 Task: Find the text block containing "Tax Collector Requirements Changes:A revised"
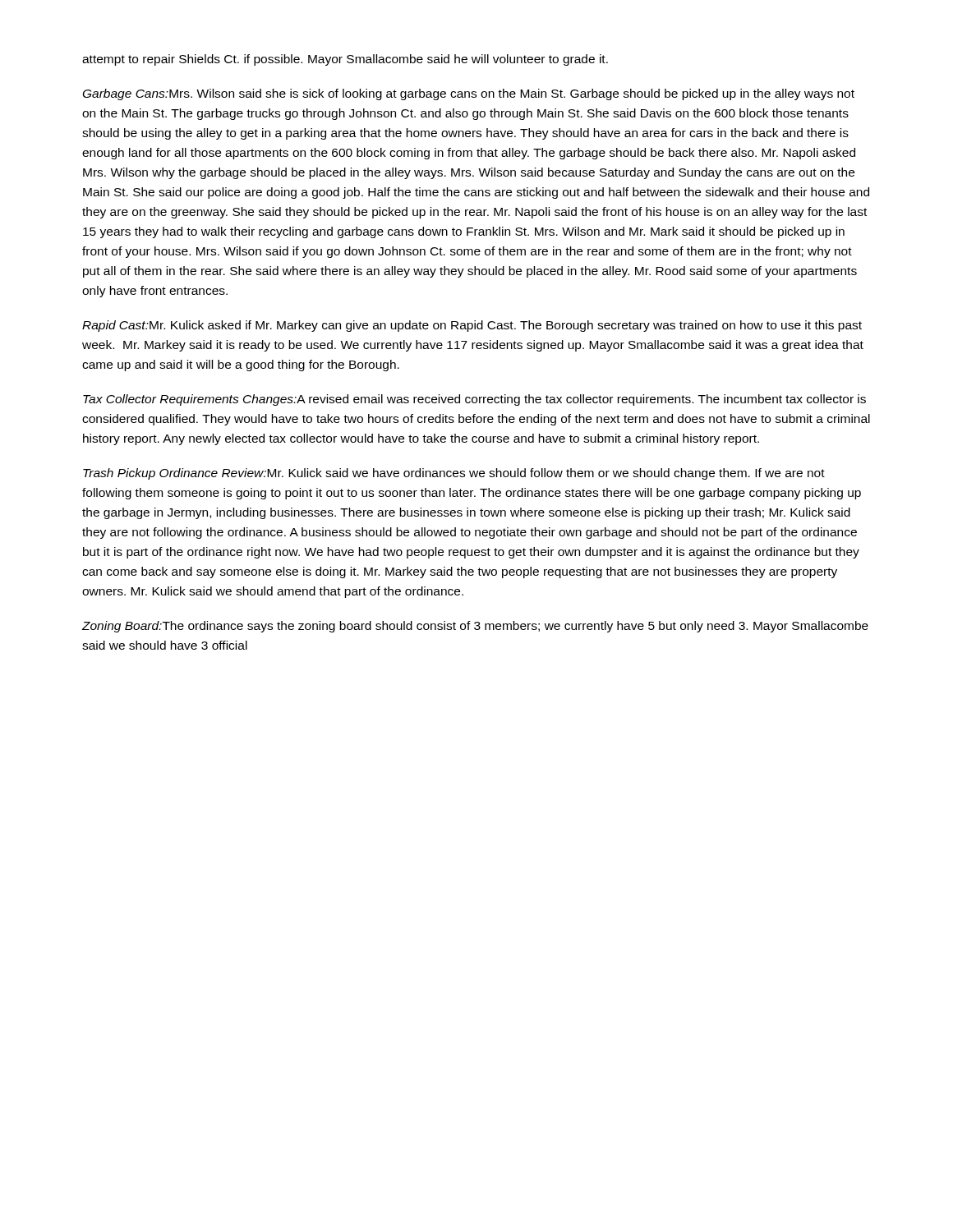pyautogui.click(x=476, y=419)
